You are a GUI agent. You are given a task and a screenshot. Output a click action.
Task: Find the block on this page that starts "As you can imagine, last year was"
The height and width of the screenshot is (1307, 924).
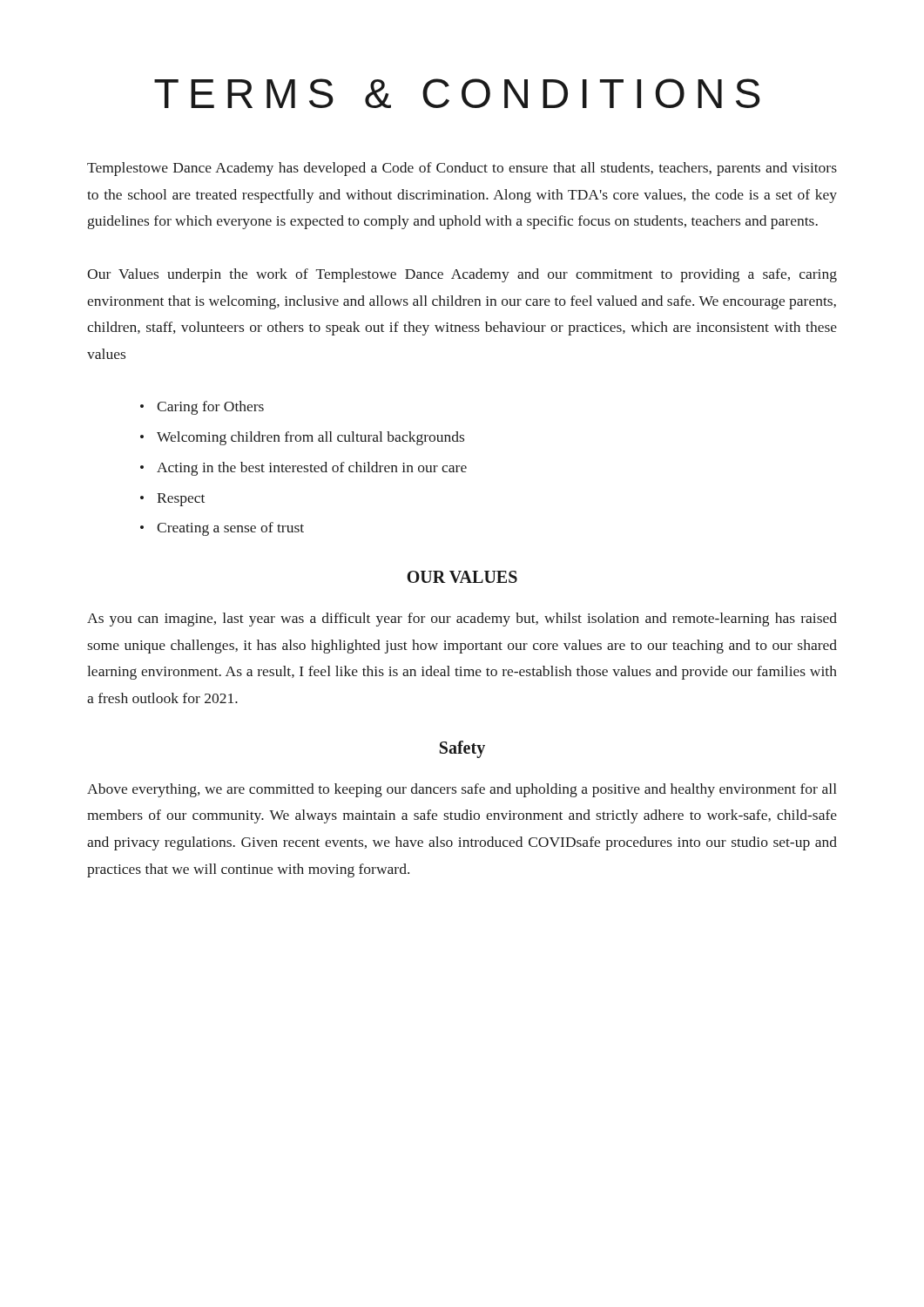coord(462,658)
